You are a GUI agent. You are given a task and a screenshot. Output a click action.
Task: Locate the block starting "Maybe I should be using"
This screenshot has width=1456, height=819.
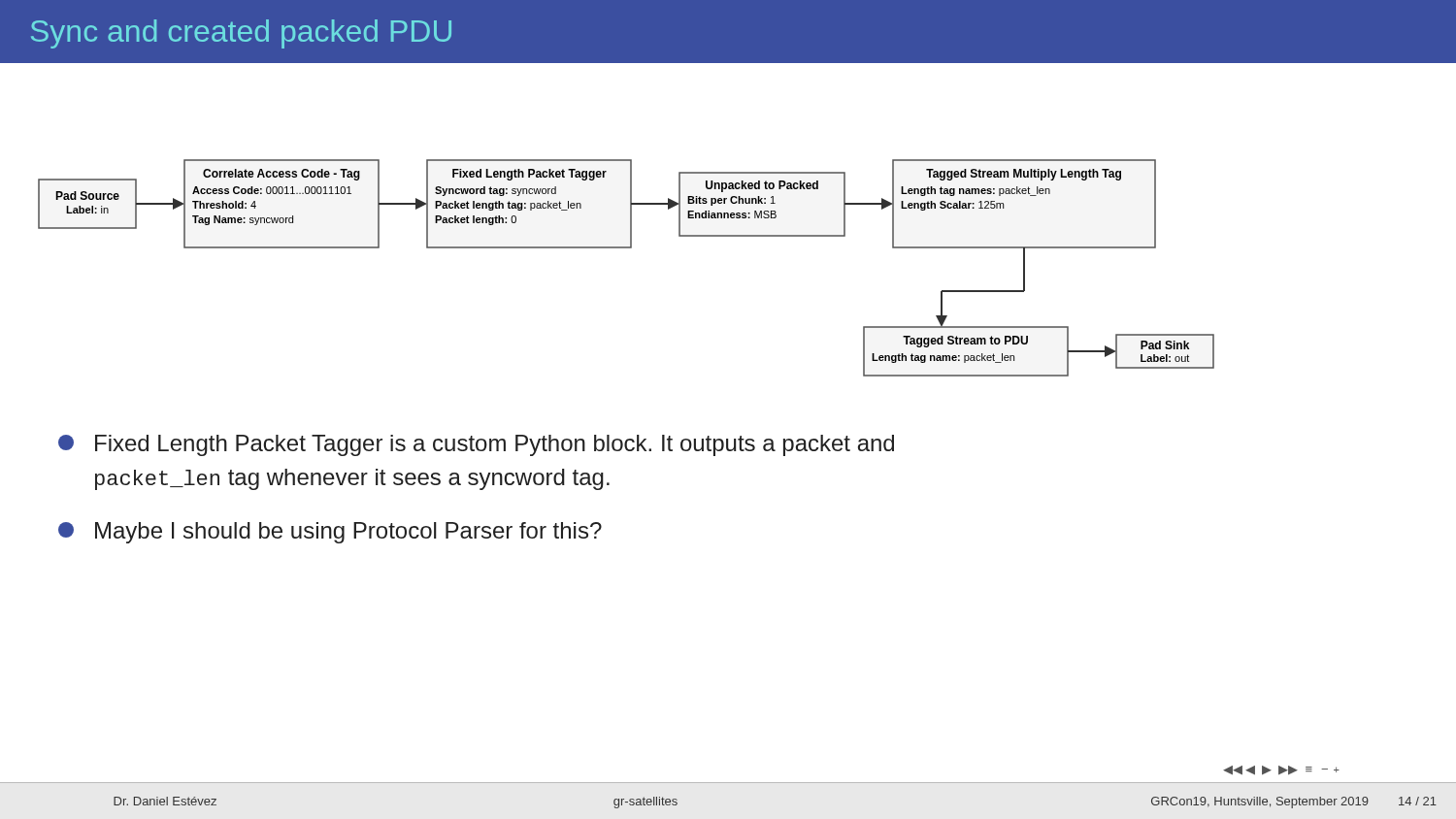(x=330, y=531)
